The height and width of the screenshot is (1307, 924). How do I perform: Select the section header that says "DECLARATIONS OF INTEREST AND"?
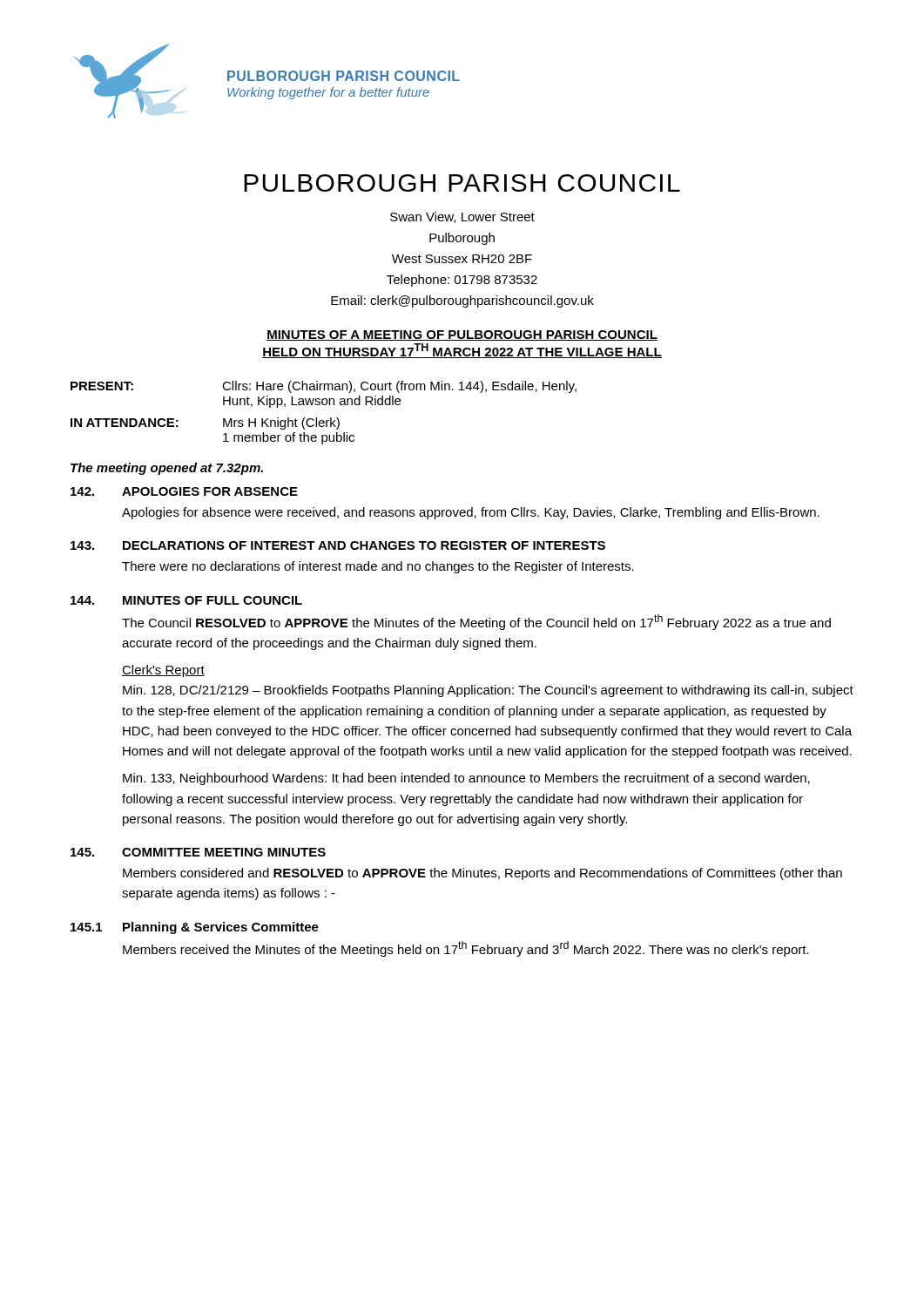[x=364, y=545]
